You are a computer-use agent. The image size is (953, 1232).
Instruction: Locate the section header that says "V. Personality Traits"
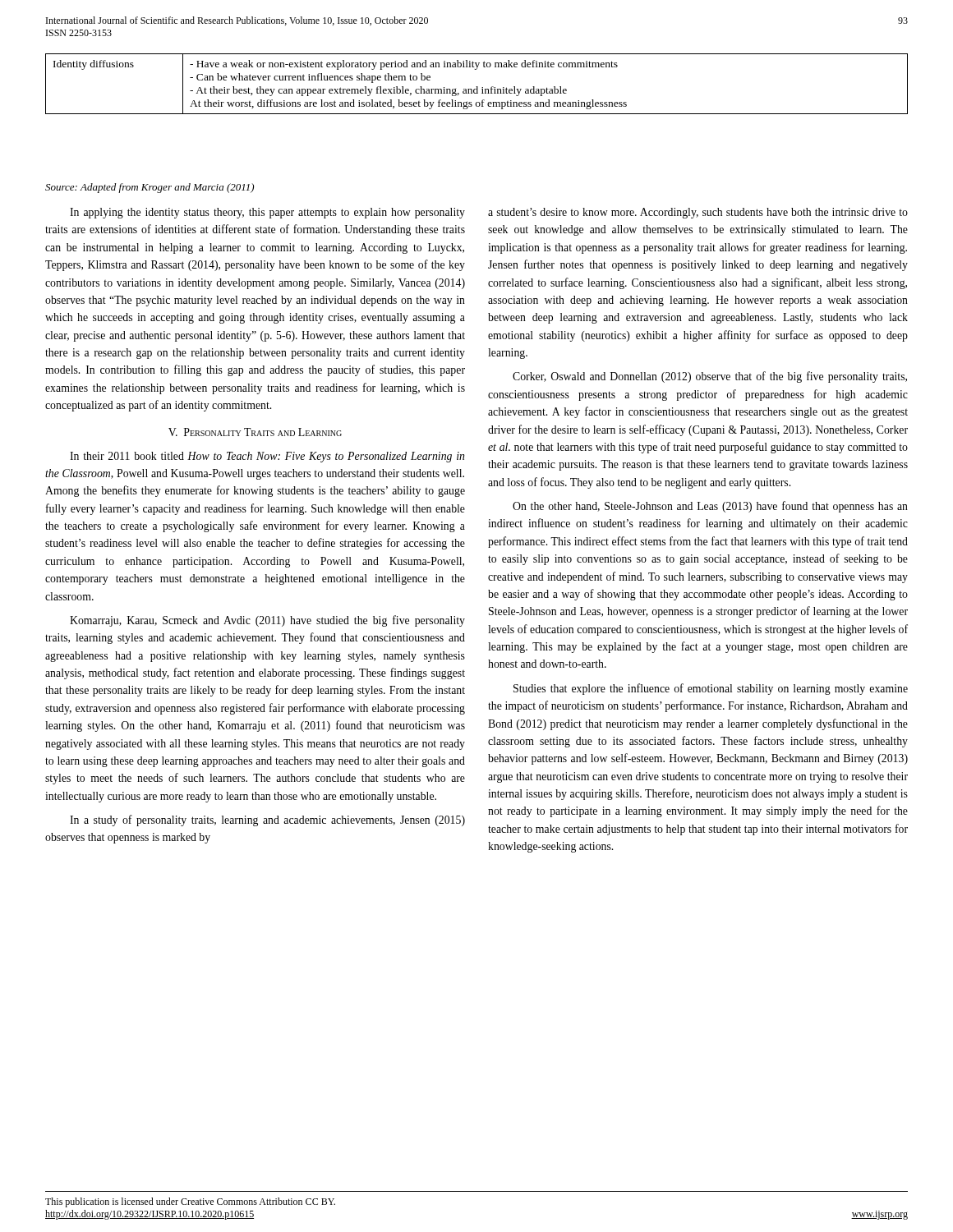click(255, 432)
